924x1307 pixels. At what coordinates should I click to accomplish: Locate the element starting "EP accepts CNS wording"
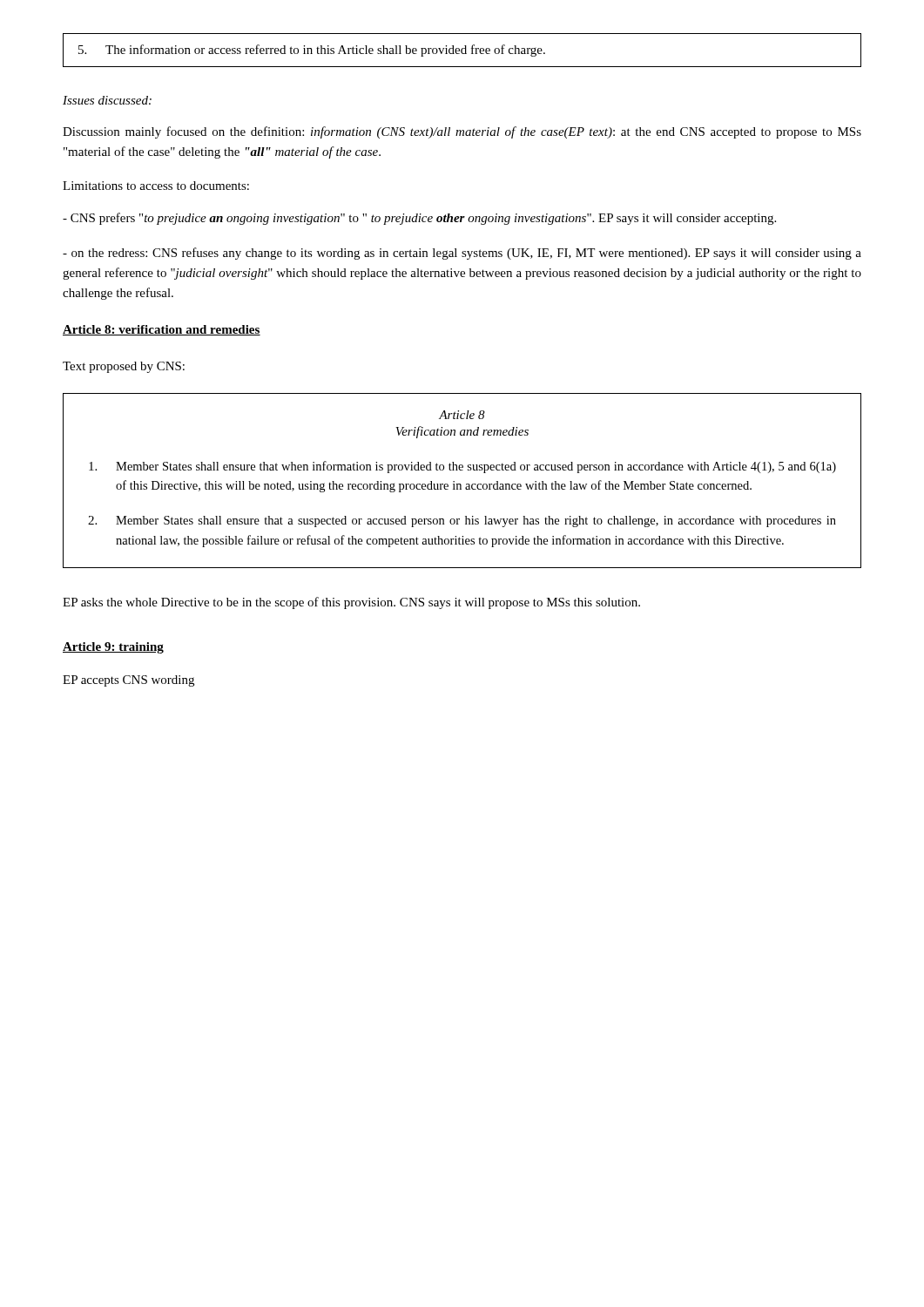point(129,679)
